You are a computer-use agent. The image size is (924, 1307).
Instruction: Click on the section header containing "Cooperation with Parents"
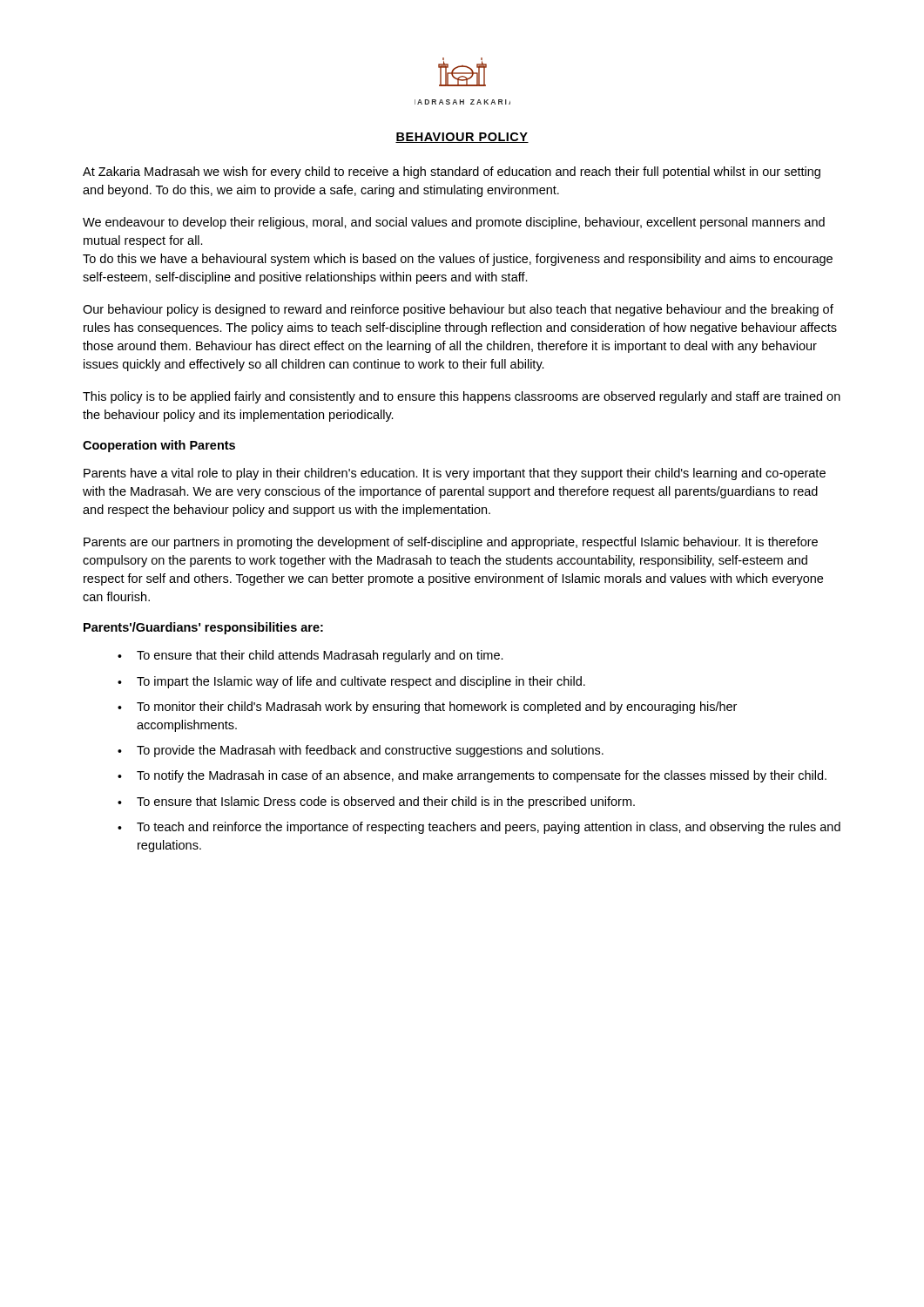tap(159, 445)
